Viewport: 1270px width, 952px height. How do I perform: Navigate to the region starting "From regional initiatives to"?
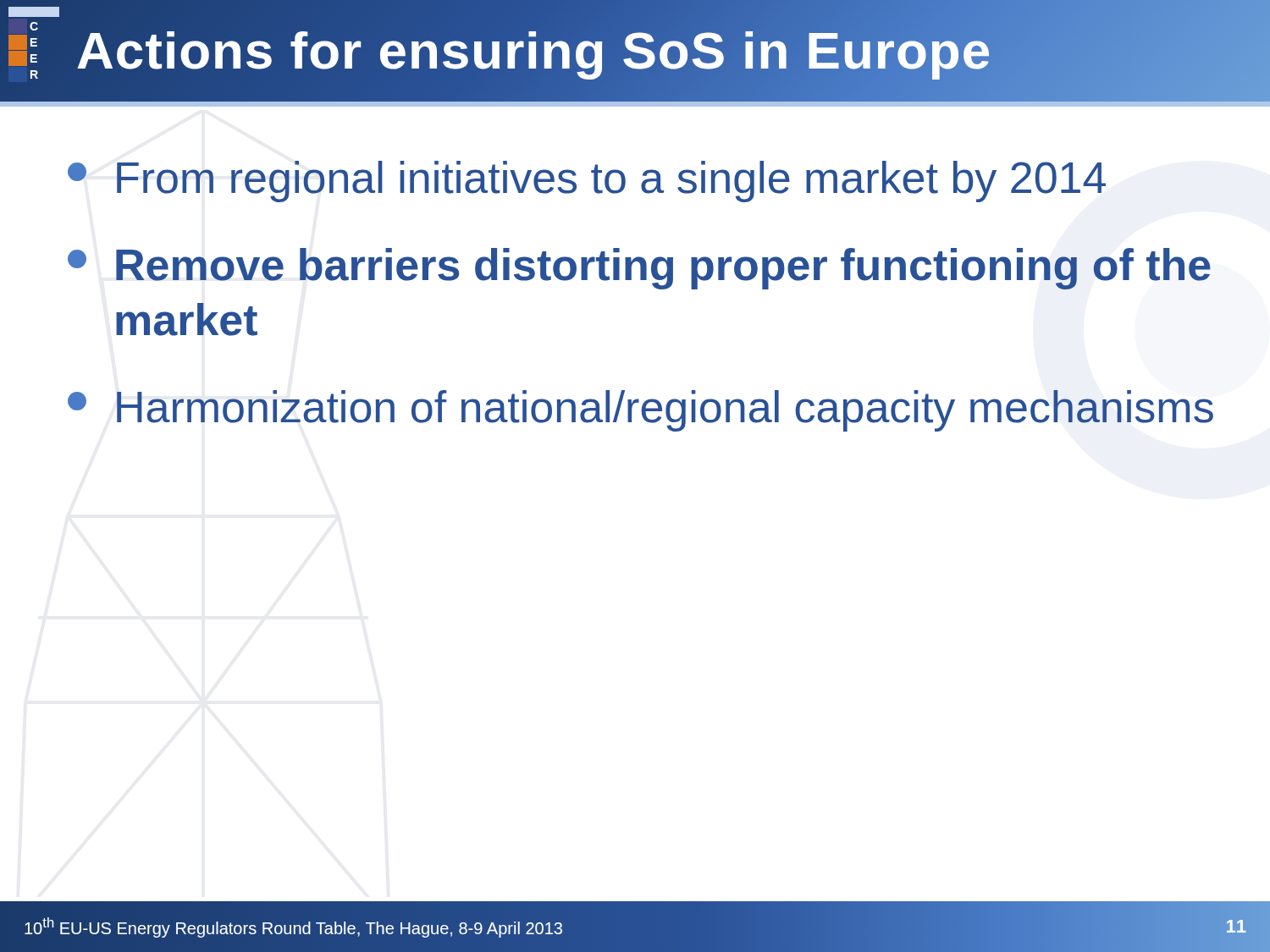click(x=587, y=178)
